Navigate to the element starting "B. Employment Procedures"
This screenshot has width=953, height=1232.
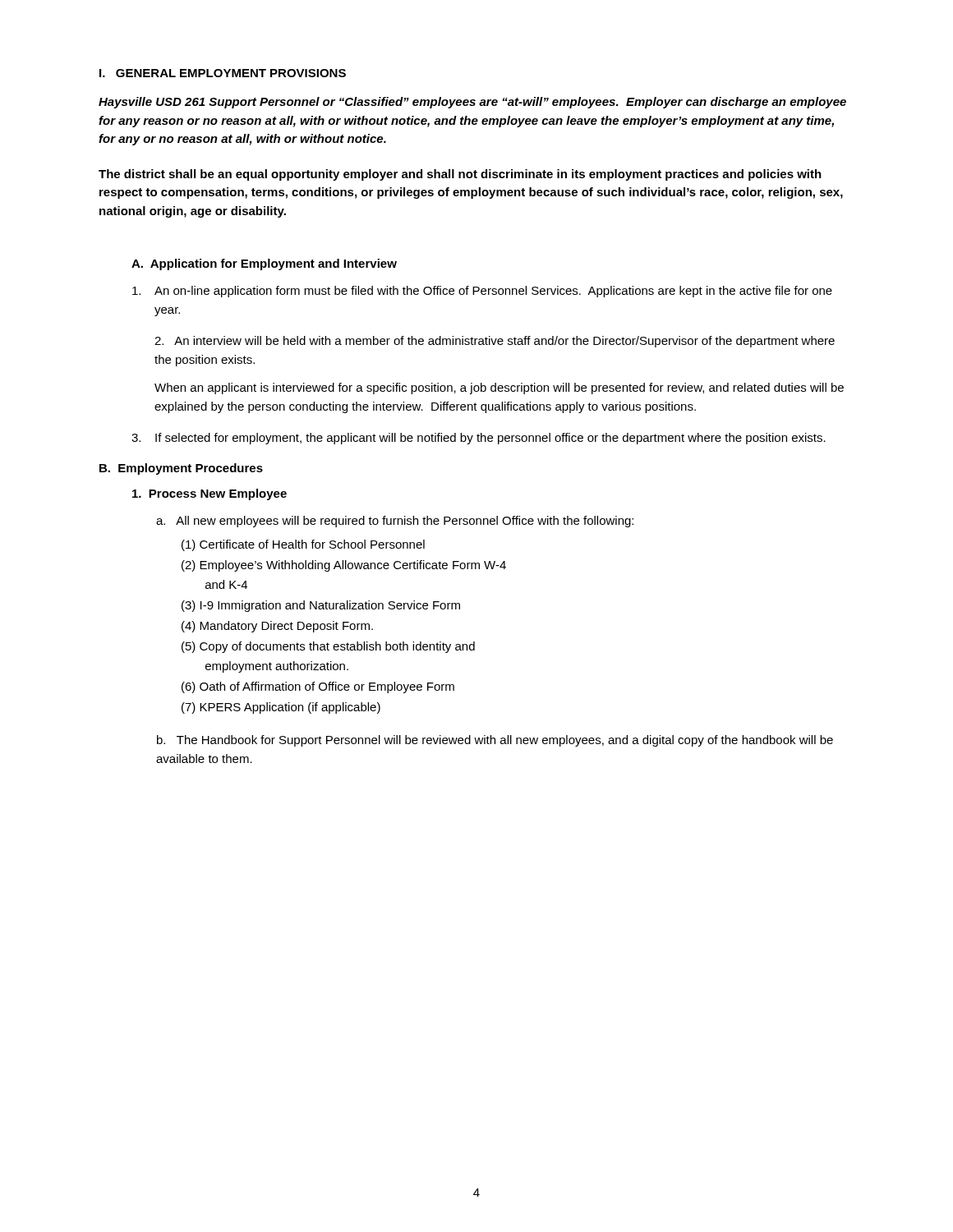click(x=181, y=467)
